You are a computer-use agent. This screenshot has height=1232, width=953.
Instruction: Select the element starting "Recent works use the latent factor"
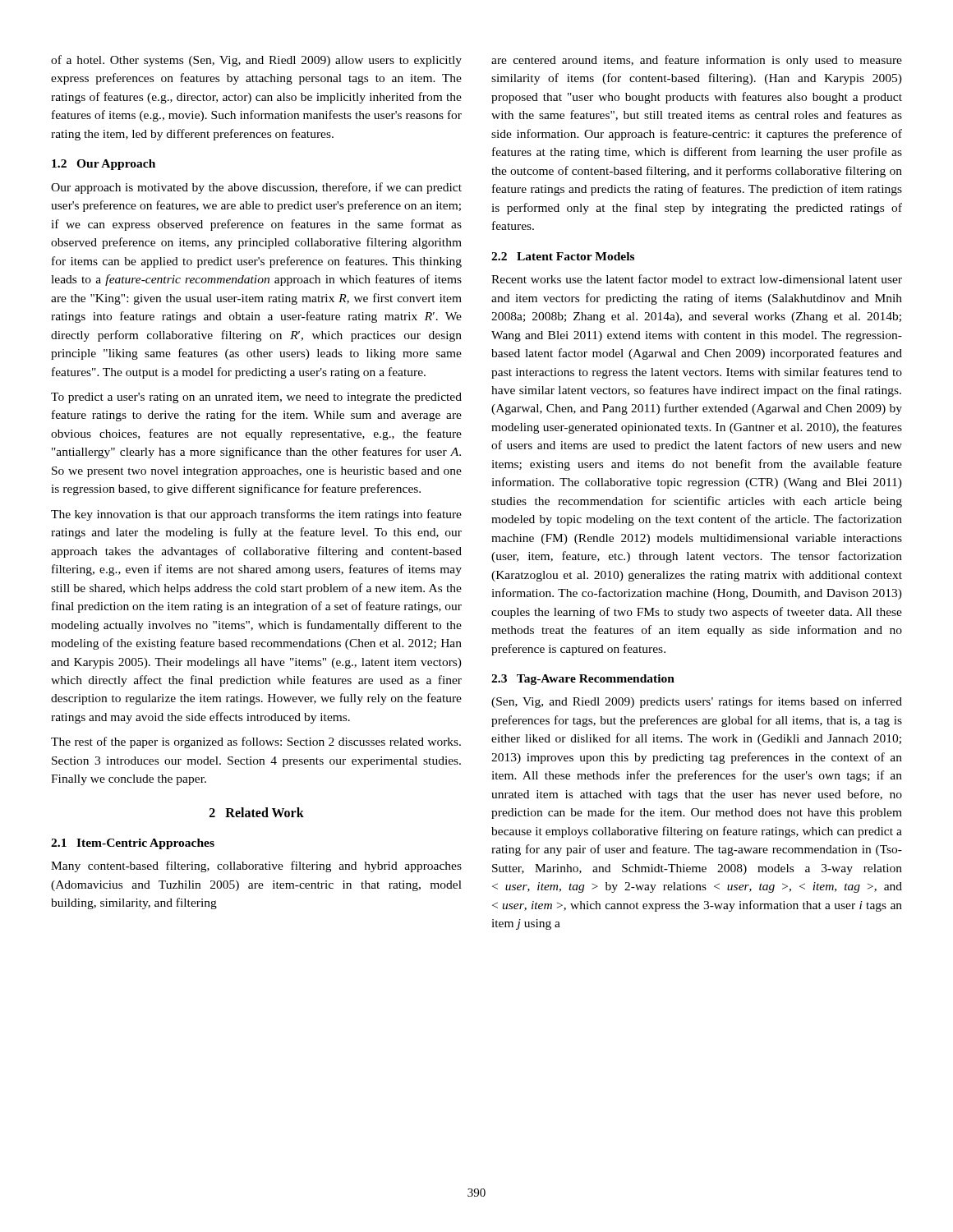pos(697,464)
